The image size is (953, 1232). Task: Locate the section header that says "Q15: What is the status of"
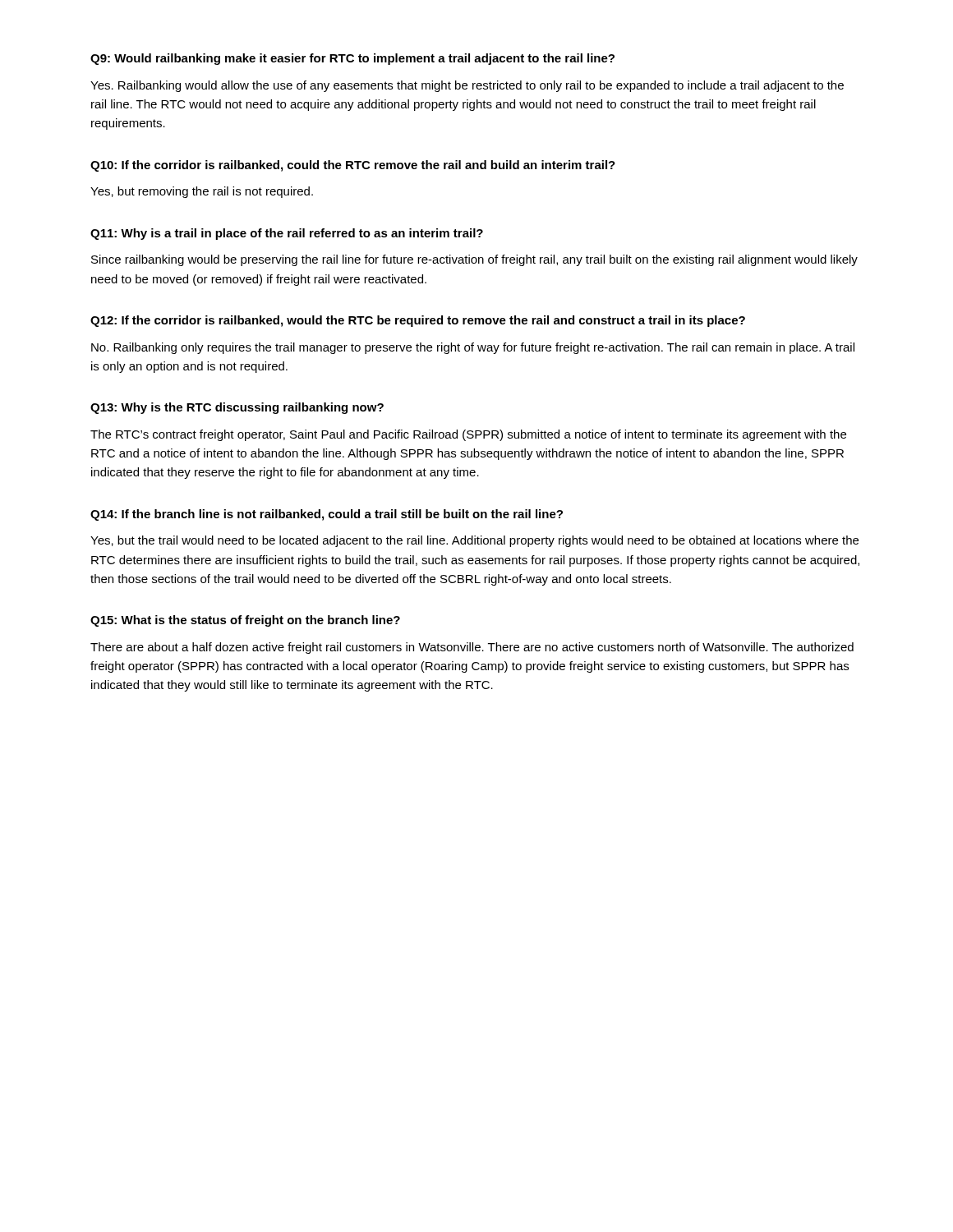[x=245, y=620]
